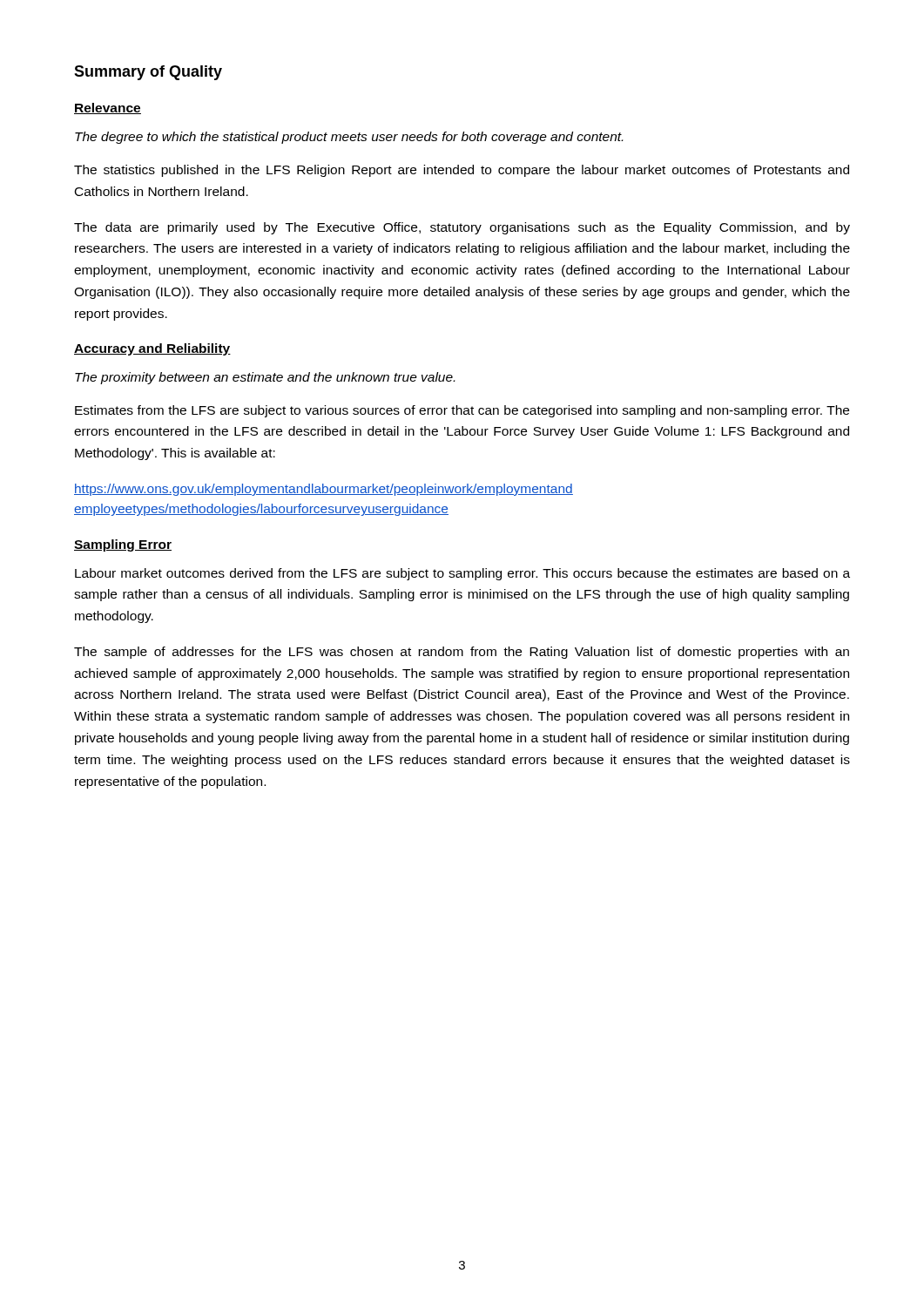The width and height of the screenshot is (924, 1307).
Task: Find the text block with the text "Estimates from the LFS"
Action: click(x=462, y=431)
